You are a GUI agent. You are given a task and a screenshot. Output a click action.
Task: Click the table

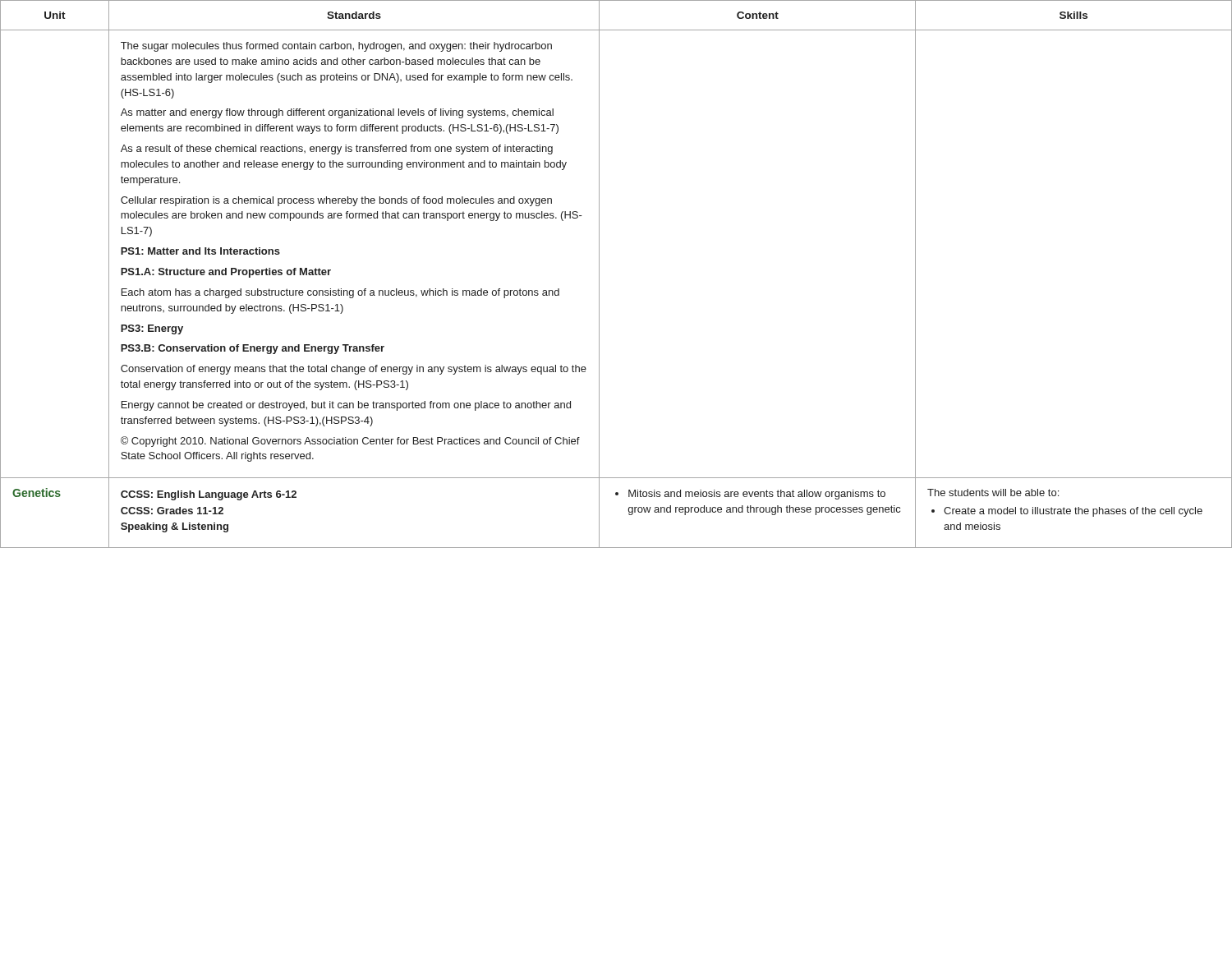616,476
